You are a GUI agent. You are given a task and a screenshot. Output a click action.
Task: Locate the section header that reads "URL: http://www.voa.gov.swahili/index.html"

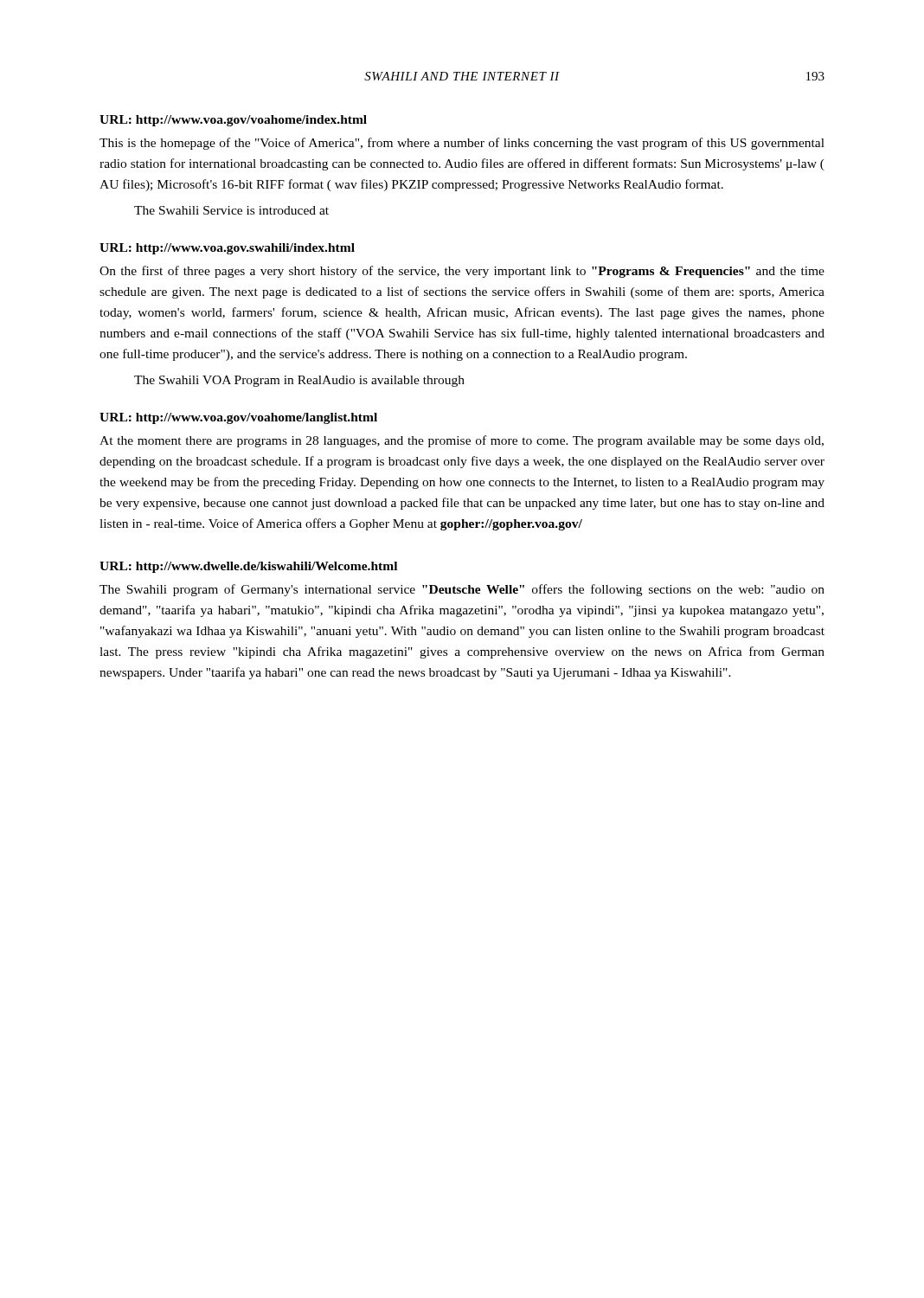227,247
